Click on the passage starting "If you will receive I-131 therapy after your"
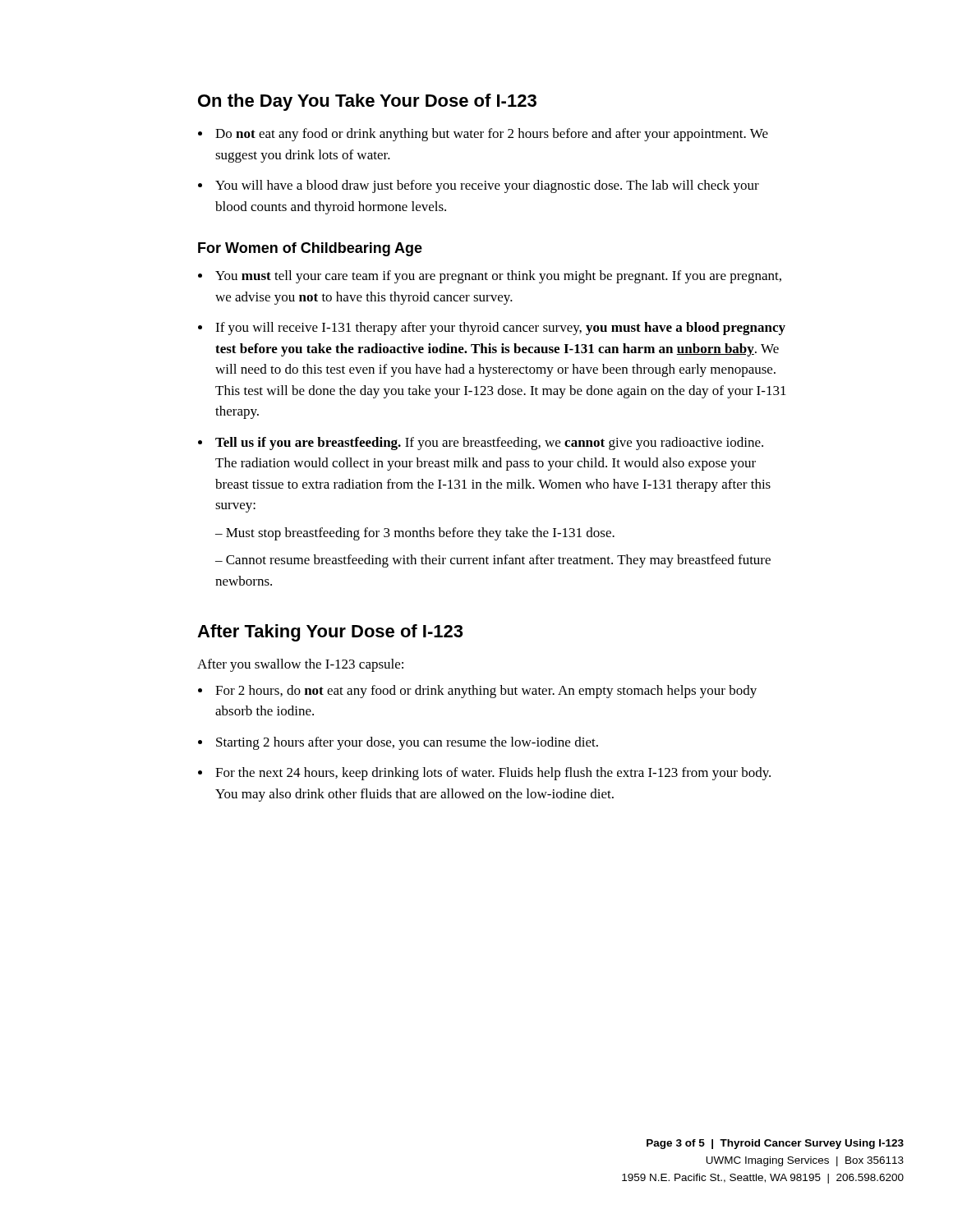The height and width of the screenshot is (1232, 953). 501,369
